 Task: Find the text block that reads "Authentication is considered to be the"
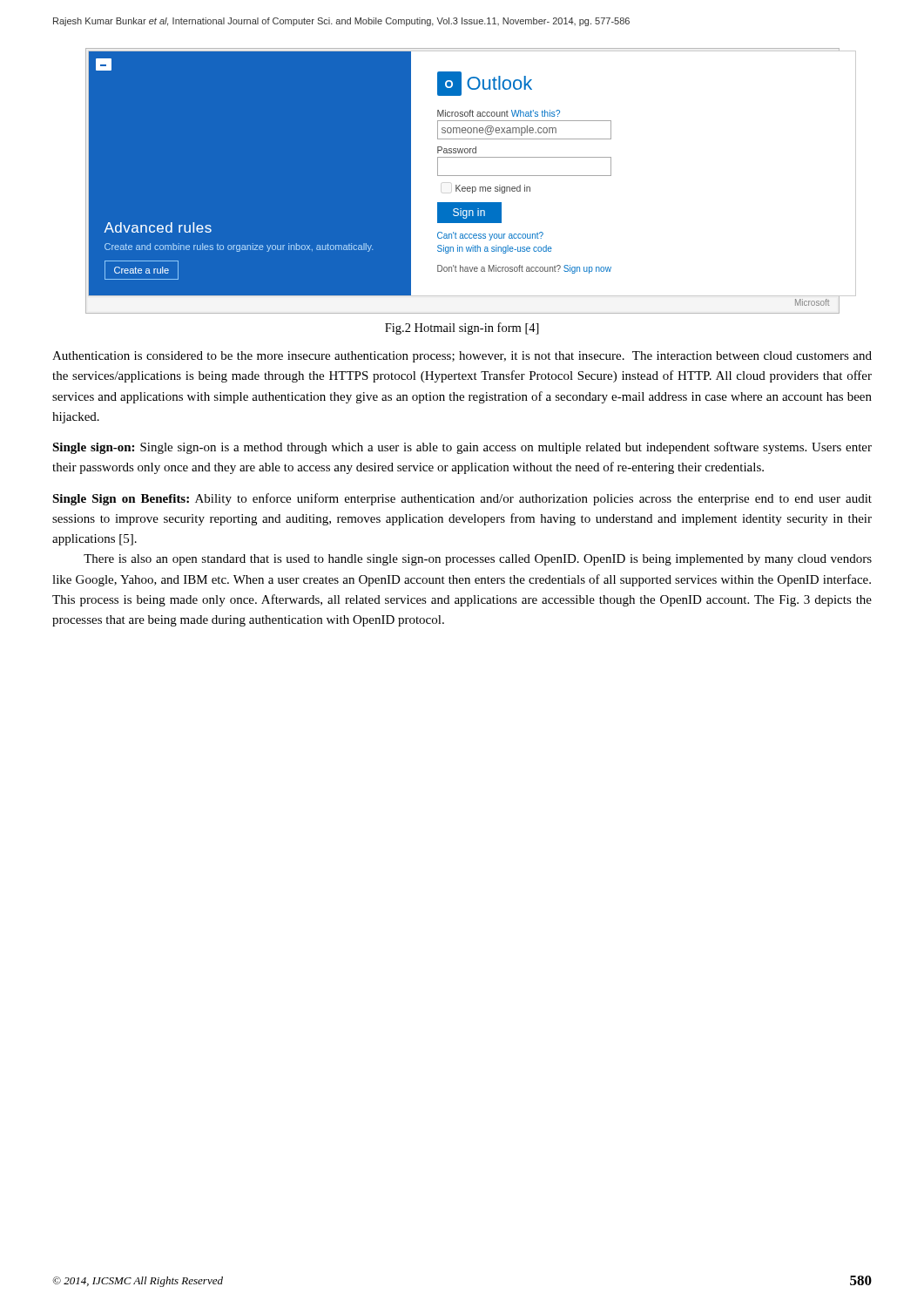[x=462, y=386]
